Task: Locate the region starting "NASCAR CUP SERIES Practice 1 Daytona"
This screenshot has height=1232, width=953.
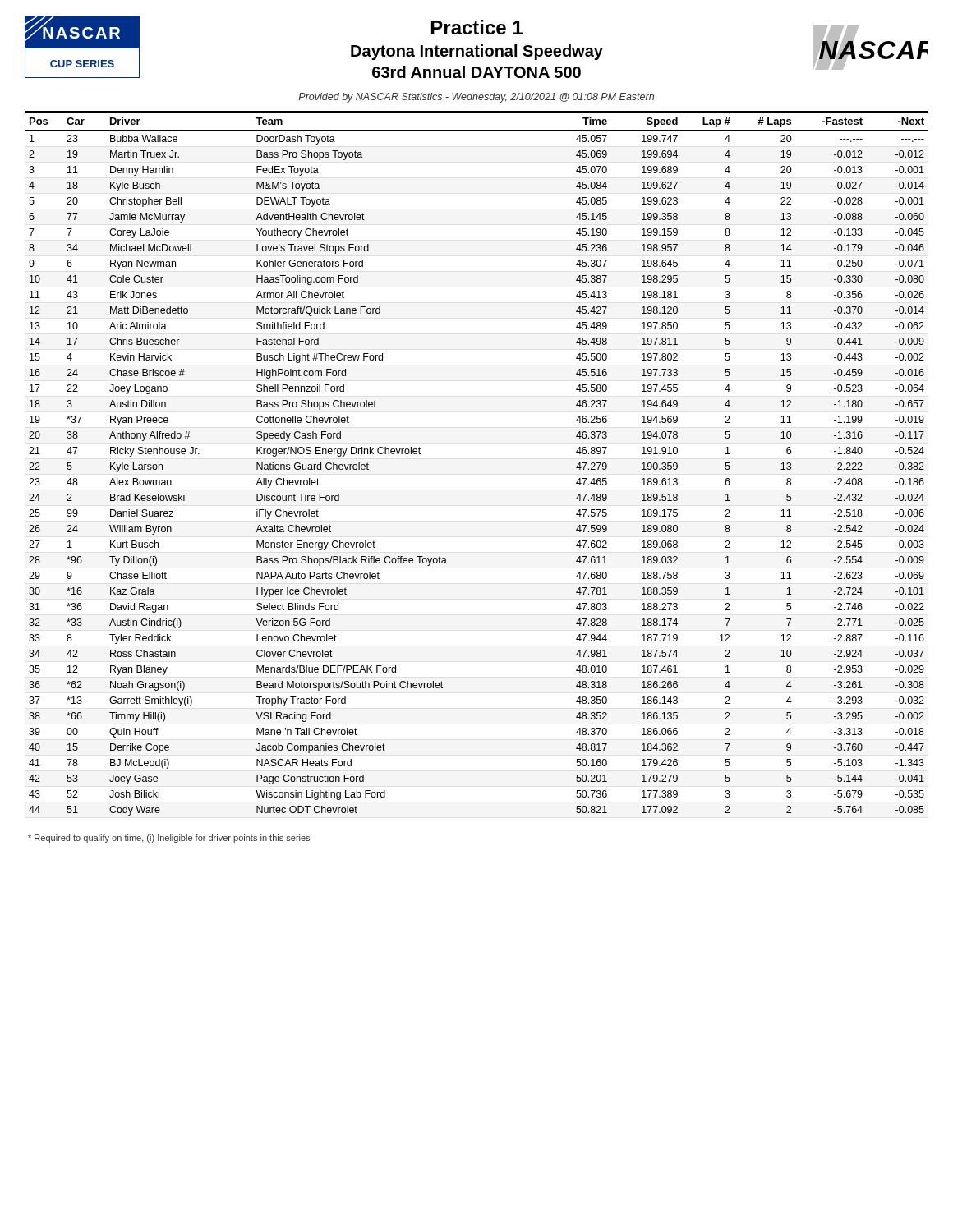Action: coord(476,49)
